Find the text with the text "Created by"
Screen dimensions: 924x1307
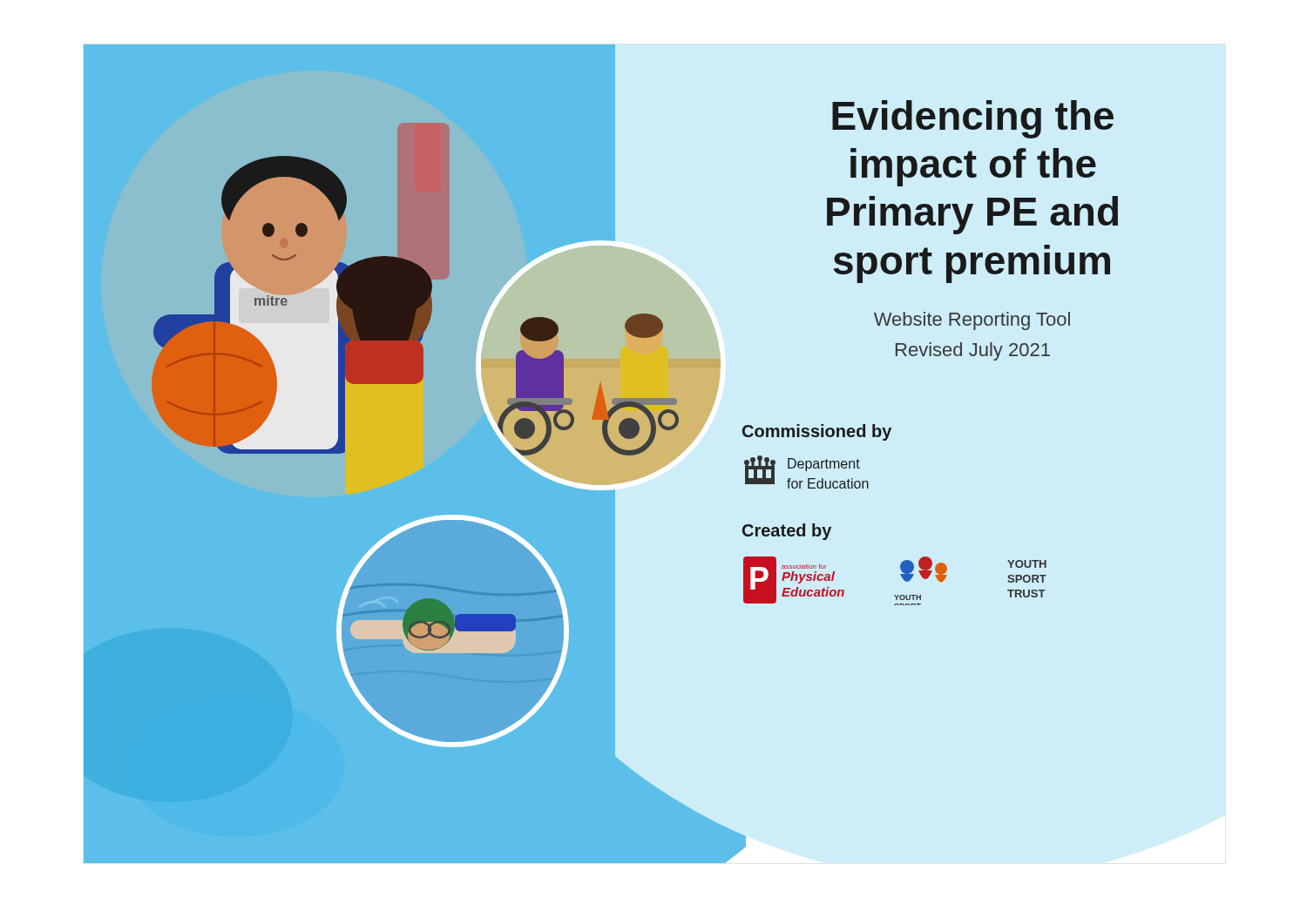click(x=786, y=530)
